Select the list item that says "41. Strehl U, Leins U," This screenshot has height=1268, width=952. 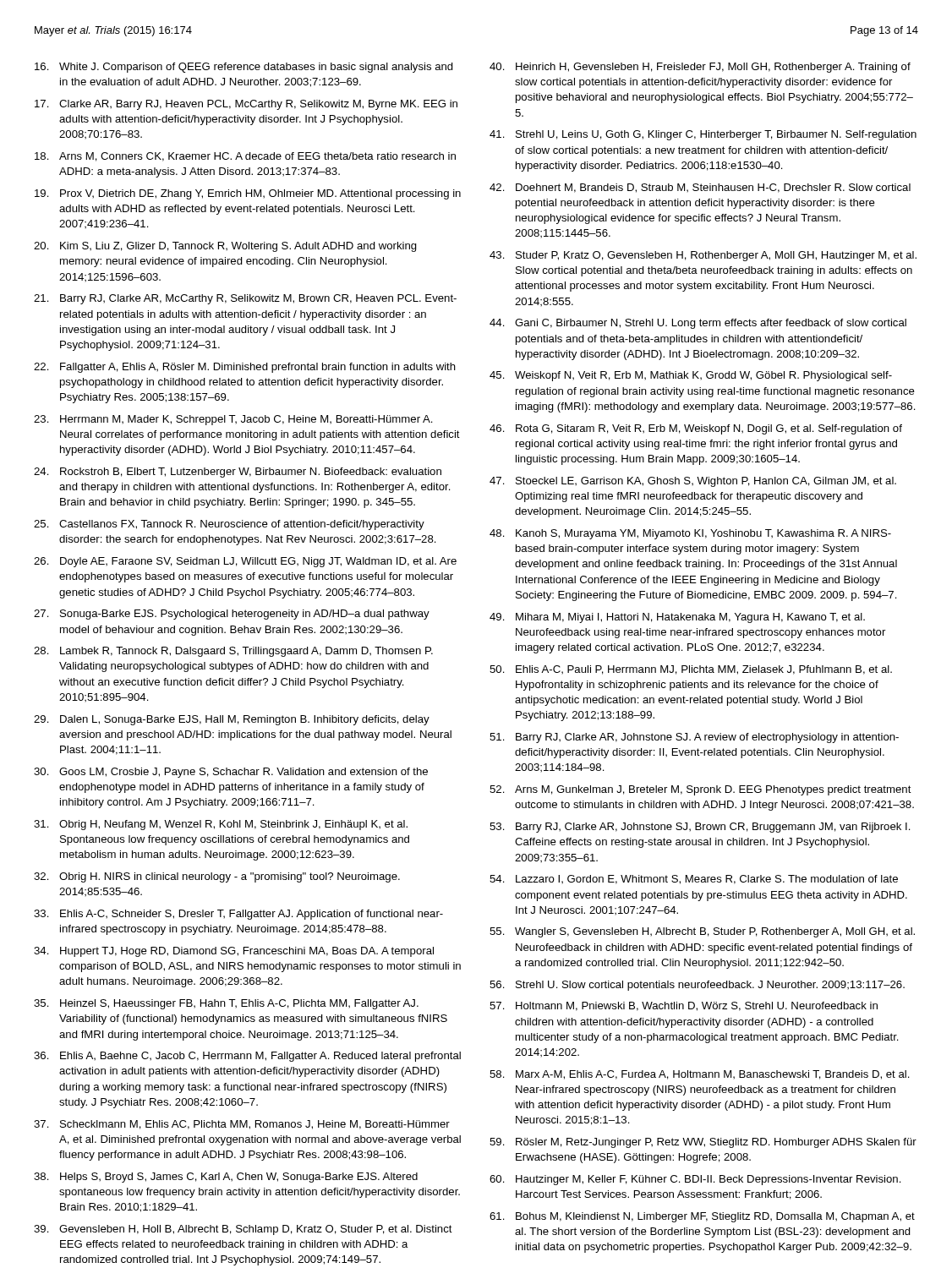(704, 150)
